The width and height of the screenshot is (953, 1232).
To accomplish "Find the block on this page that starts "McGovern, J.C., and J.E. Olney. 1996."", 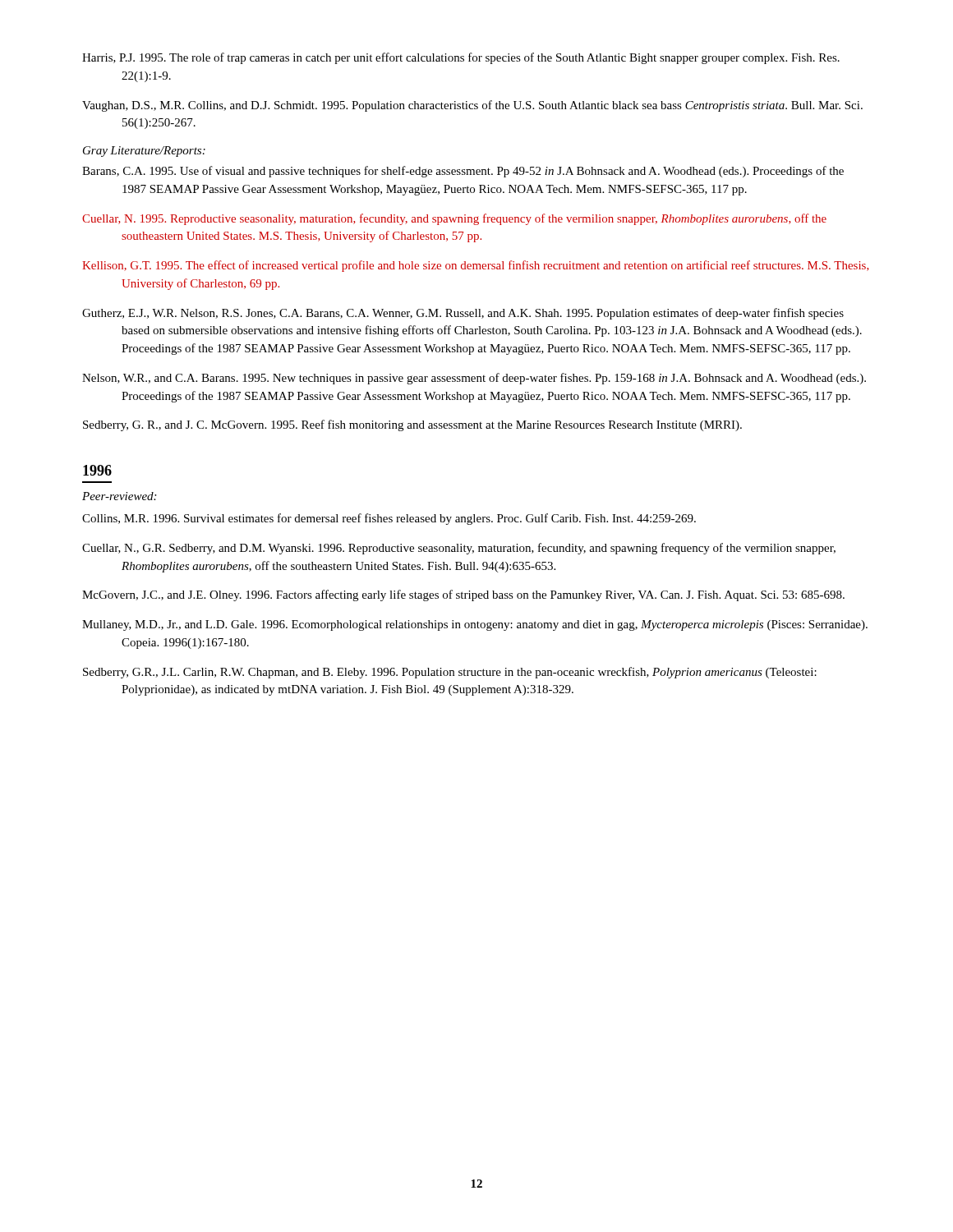I will pos(464,595).
